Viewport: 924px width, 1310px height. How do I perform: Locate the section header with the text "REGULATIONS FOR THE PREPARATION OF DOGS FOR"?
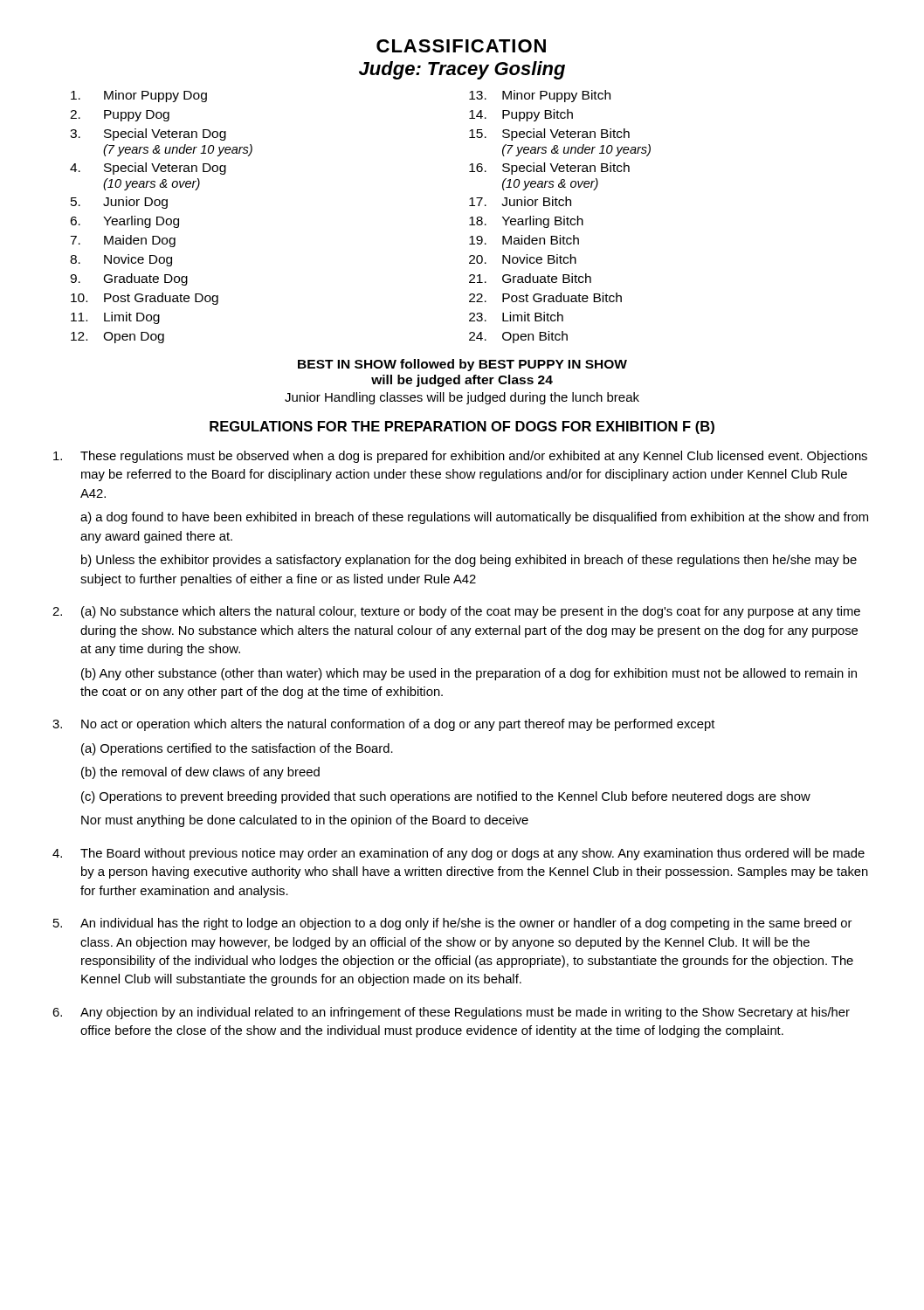click(462, 426)
